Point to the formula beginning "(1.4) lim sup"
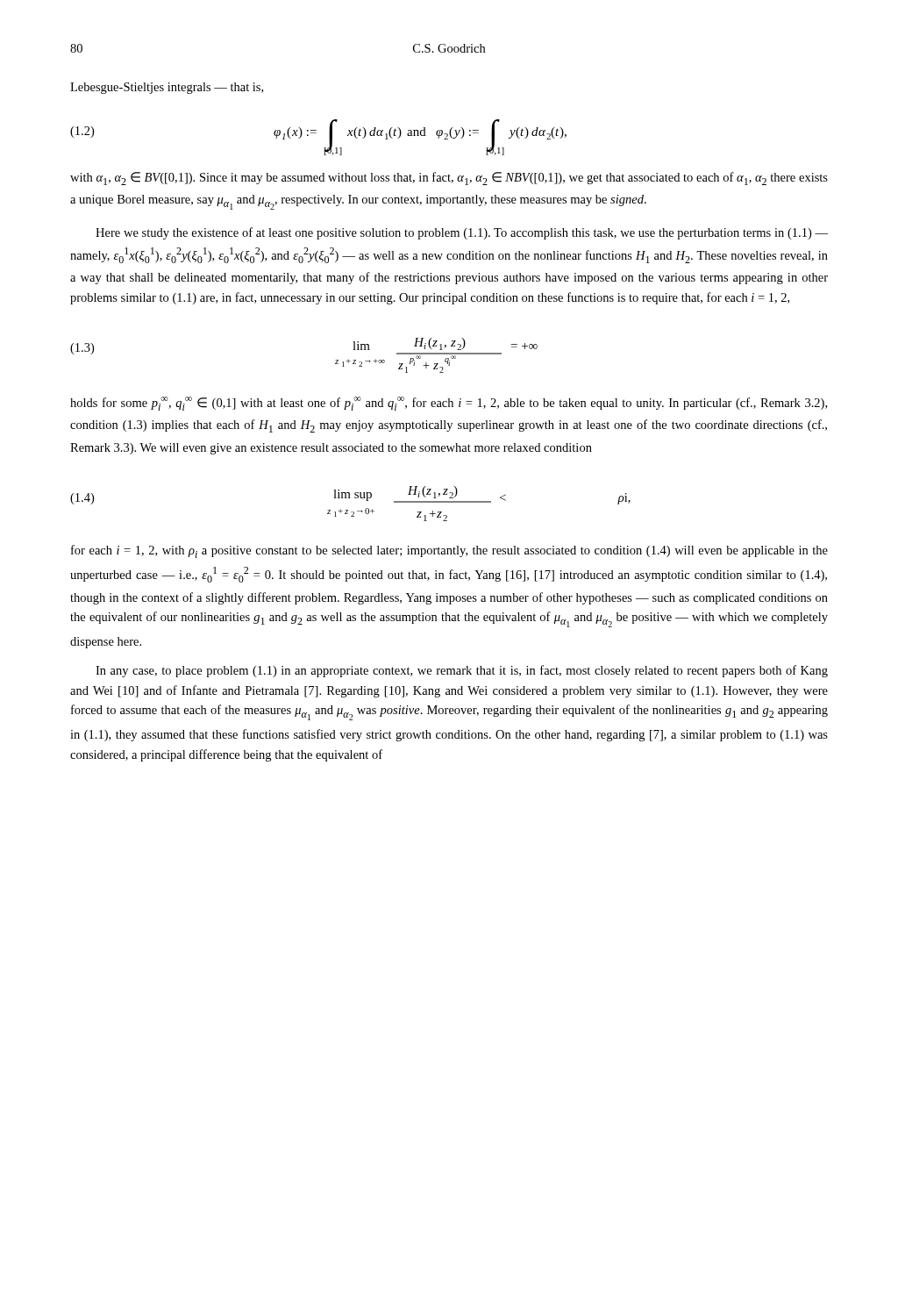The height and width of the screenshot is (1316, 898). [x=449, y=498]
